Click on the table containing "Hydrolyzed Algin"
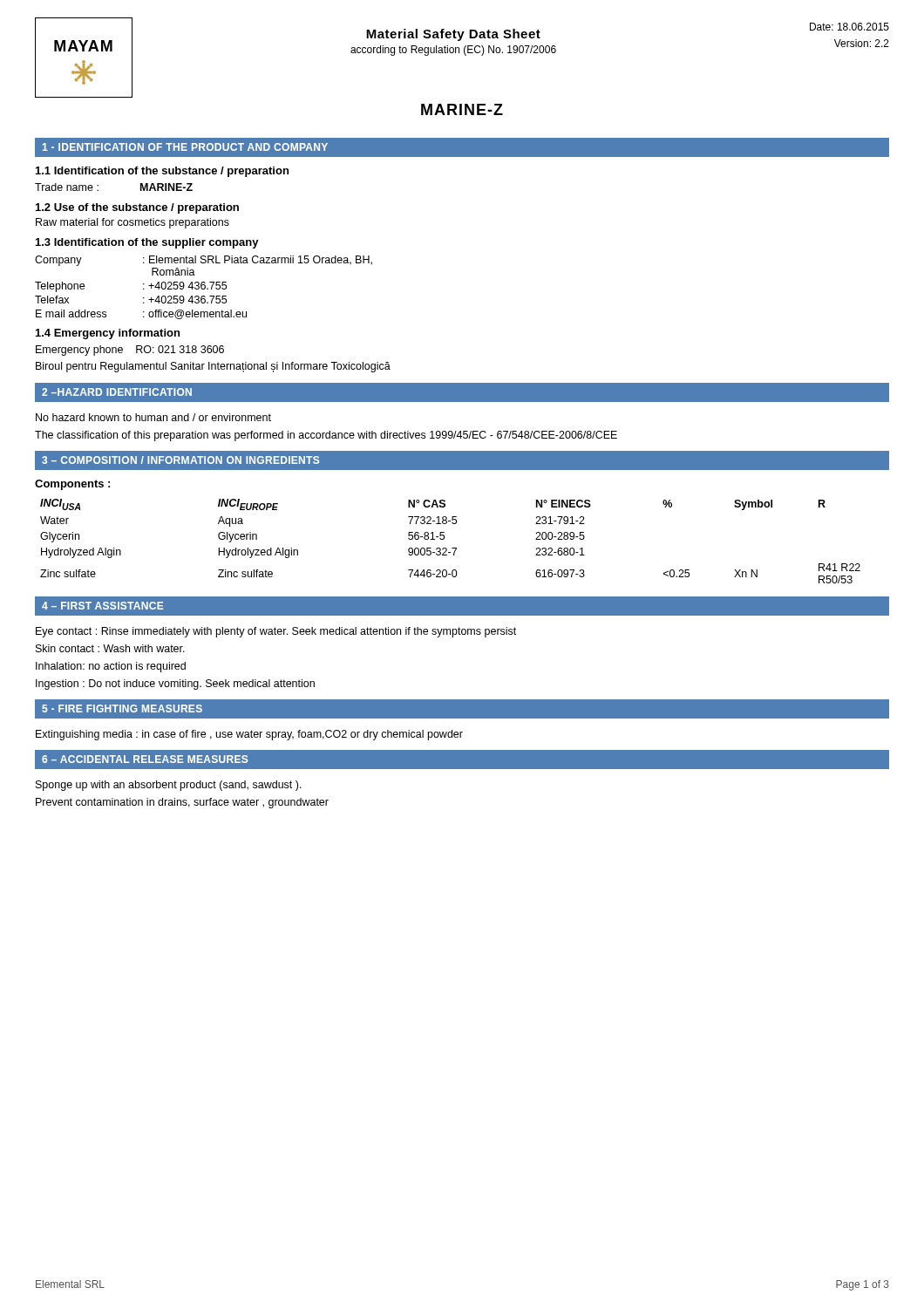Screen dimensions: 1308x924 coord(462,542)
